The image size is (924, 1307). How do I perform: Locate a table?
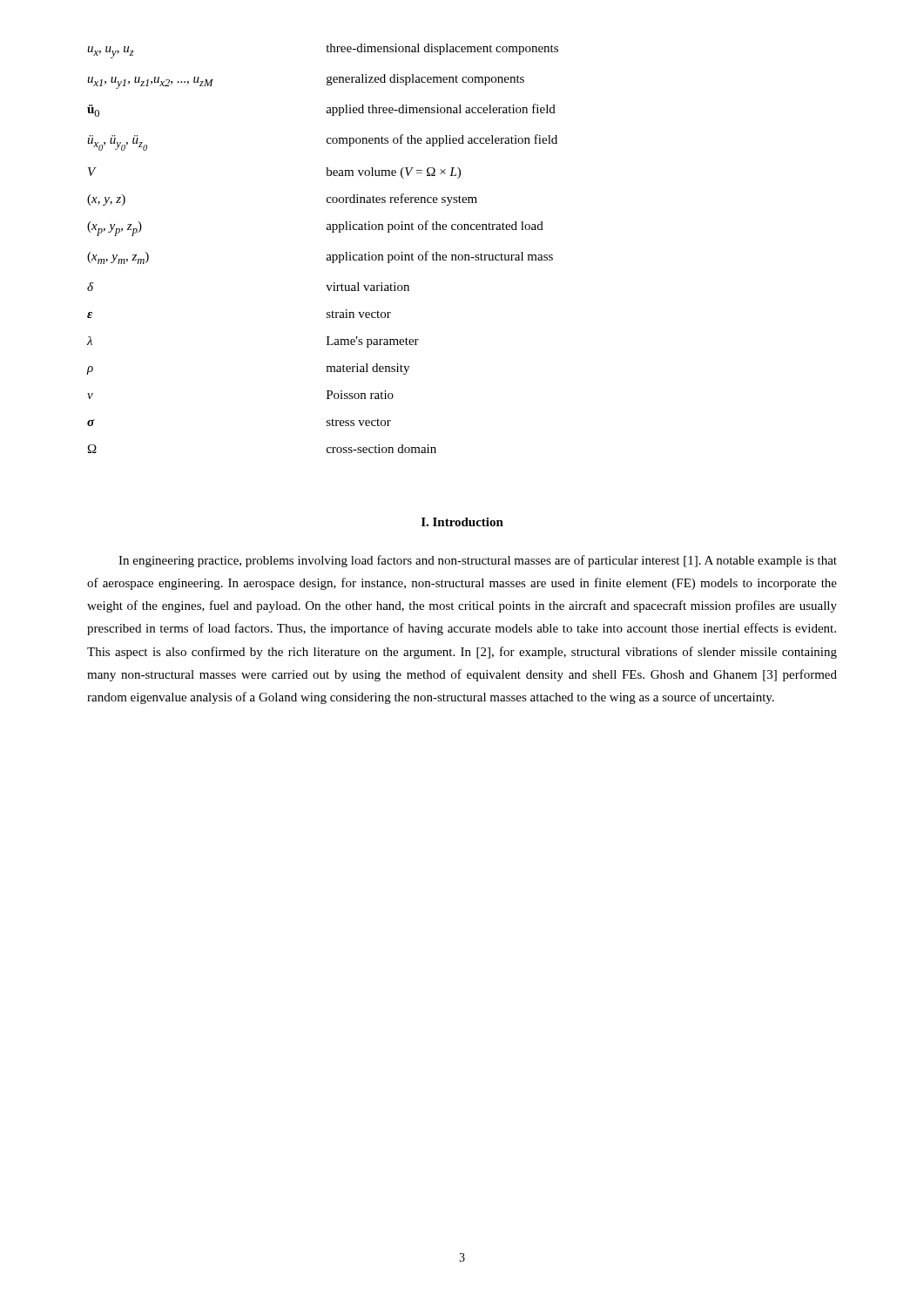tap(462, 249)
